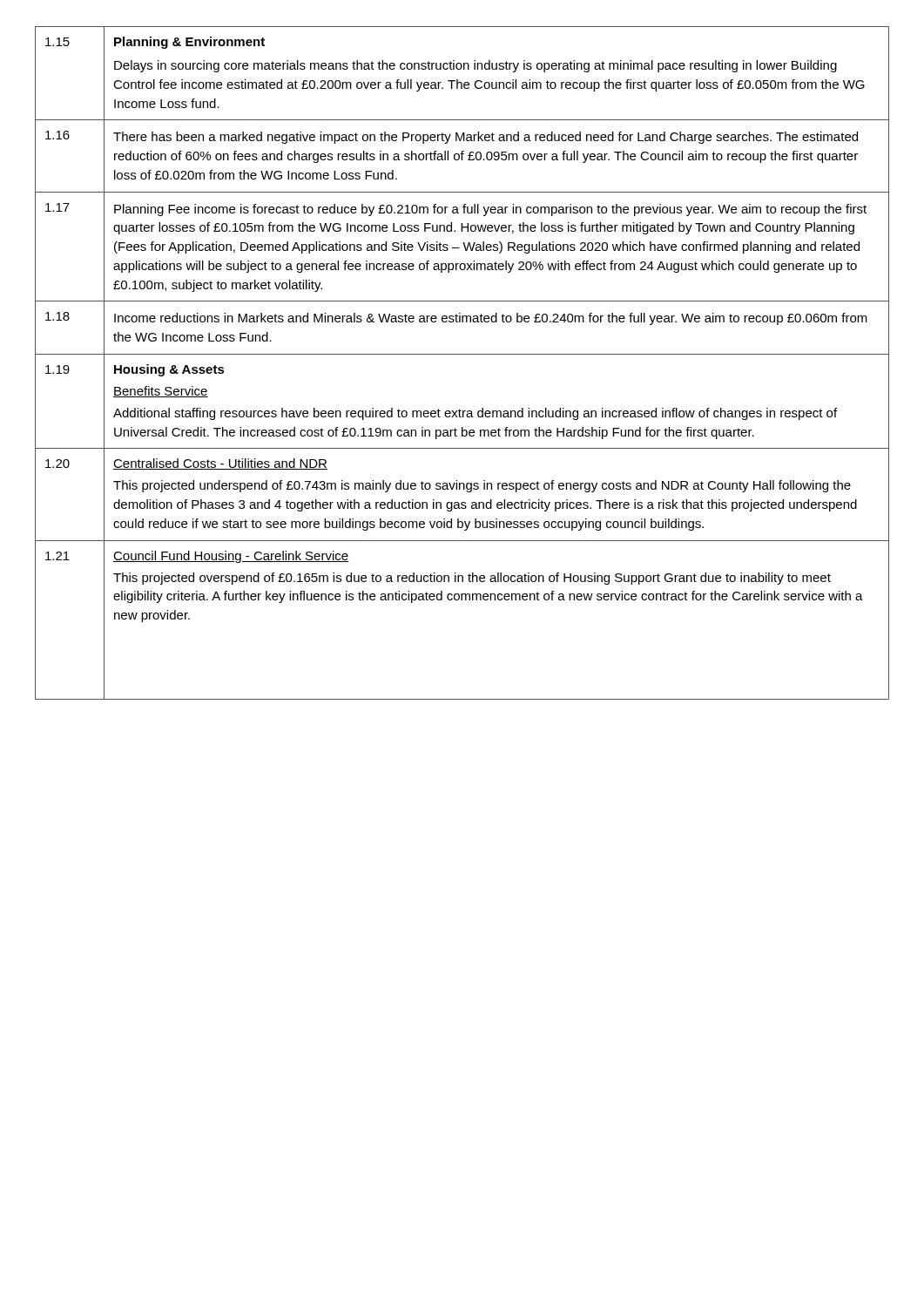Click on the table containing "1.15"

pos(462,363)
